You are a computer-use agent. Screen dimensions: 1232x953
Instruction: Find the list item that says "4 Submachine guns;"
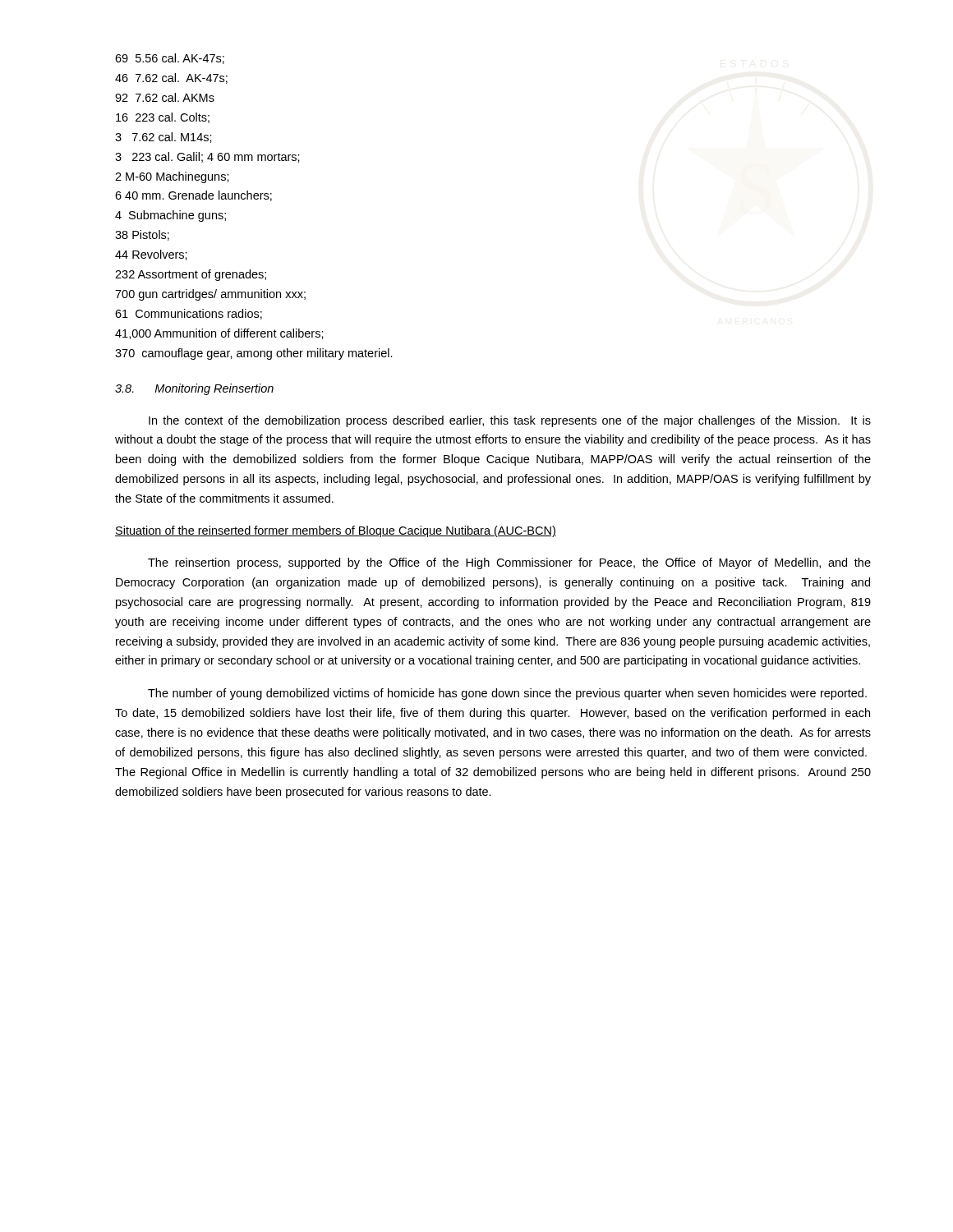tap(171, 215)
